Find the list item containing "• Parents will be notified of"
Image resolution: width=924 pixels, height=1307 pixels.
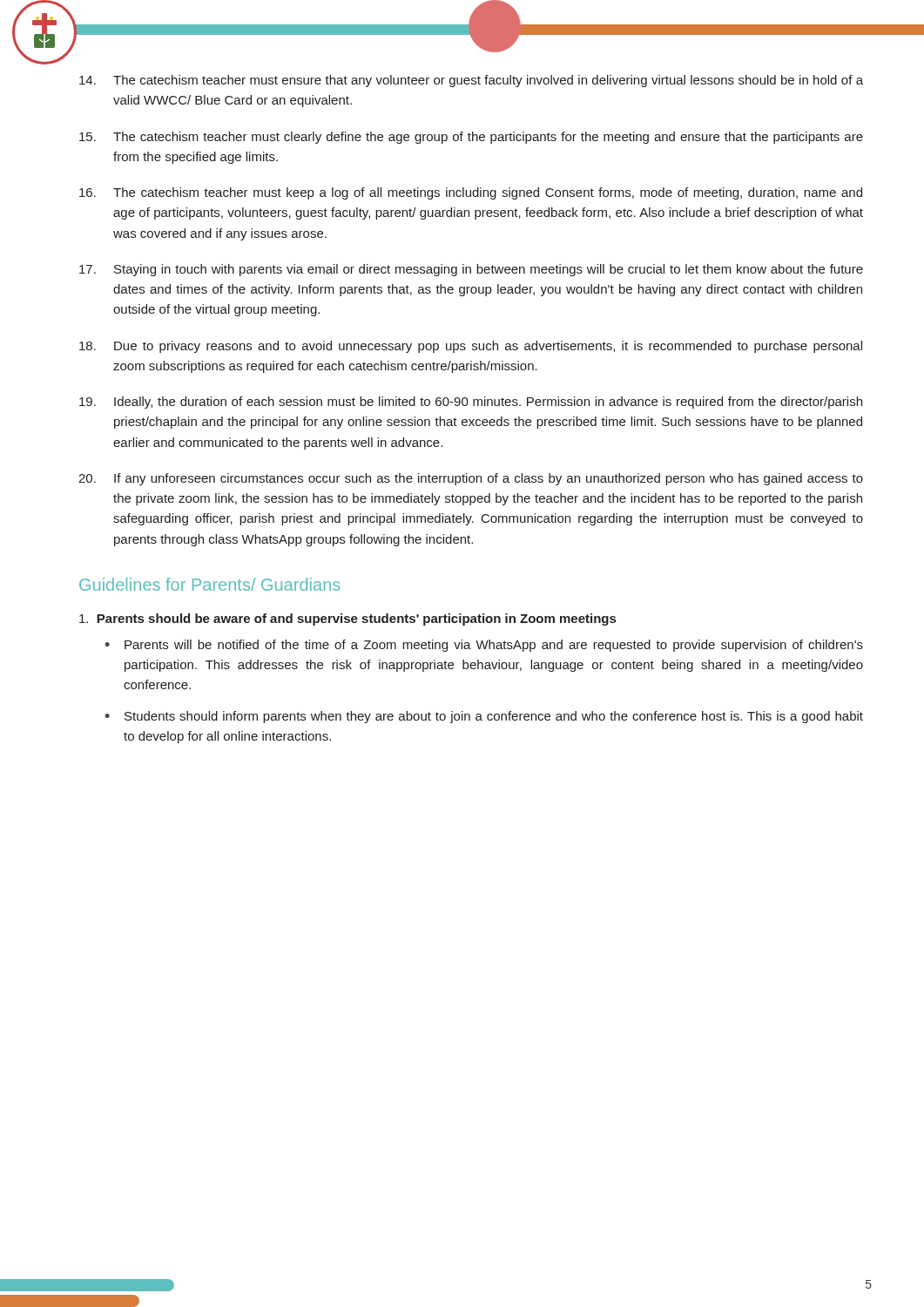tap(484, 665)
